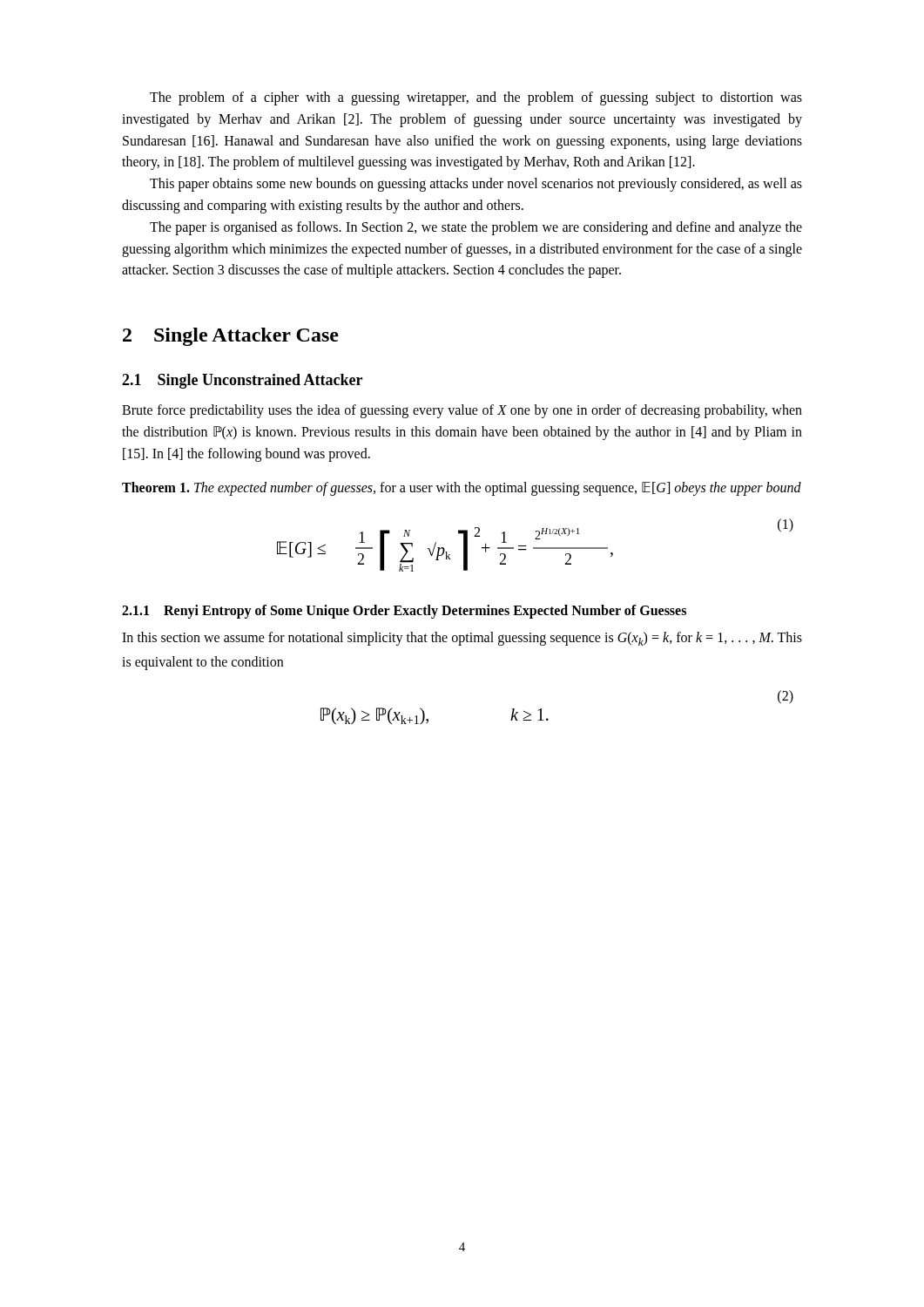Click on the region starting "Theorem 1. The expected number of"
924x1307 pixels.
[x=461, y=487]
